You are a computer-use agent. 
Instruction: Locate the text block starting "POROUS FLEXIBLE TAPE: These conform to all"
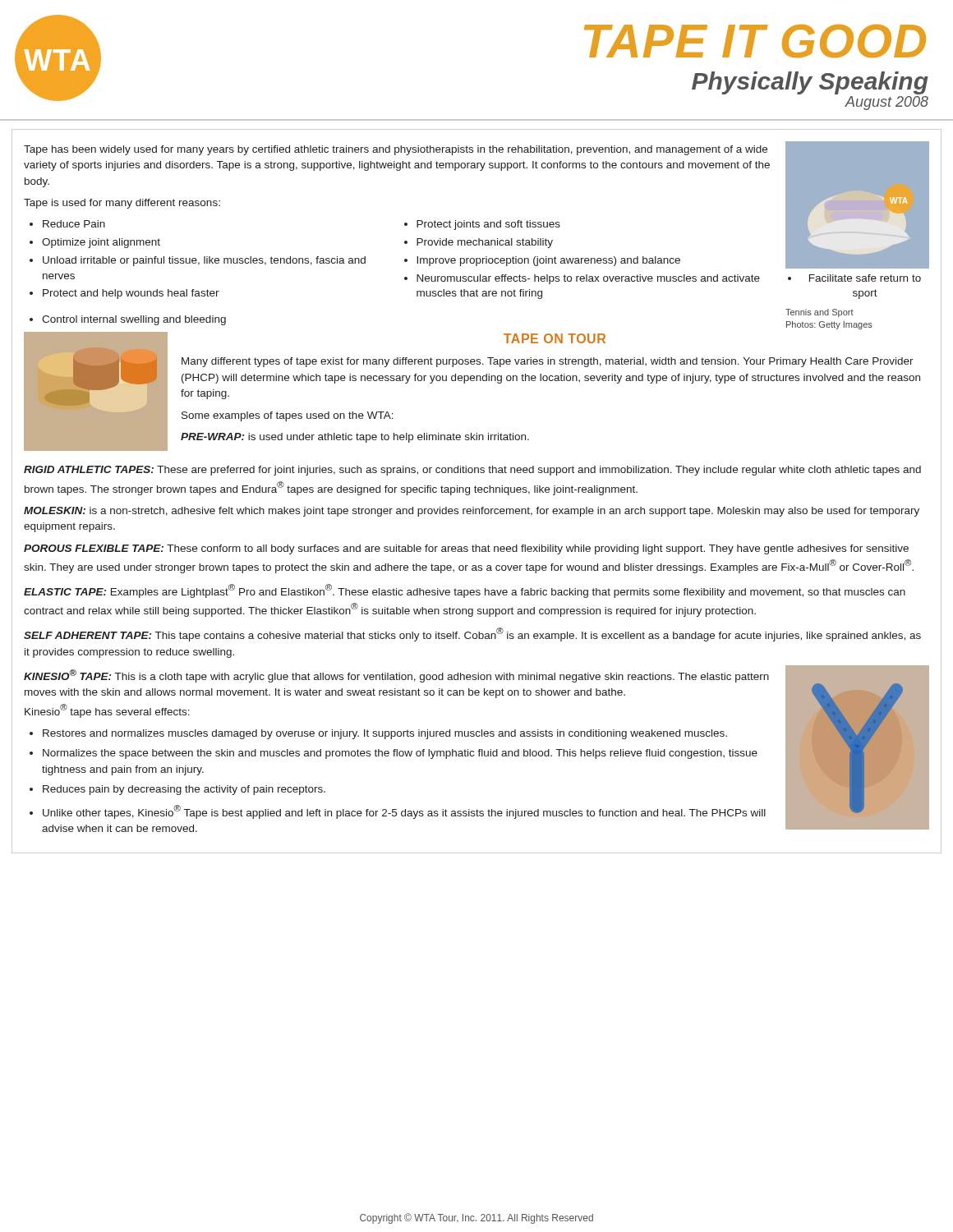click(469, 557)
